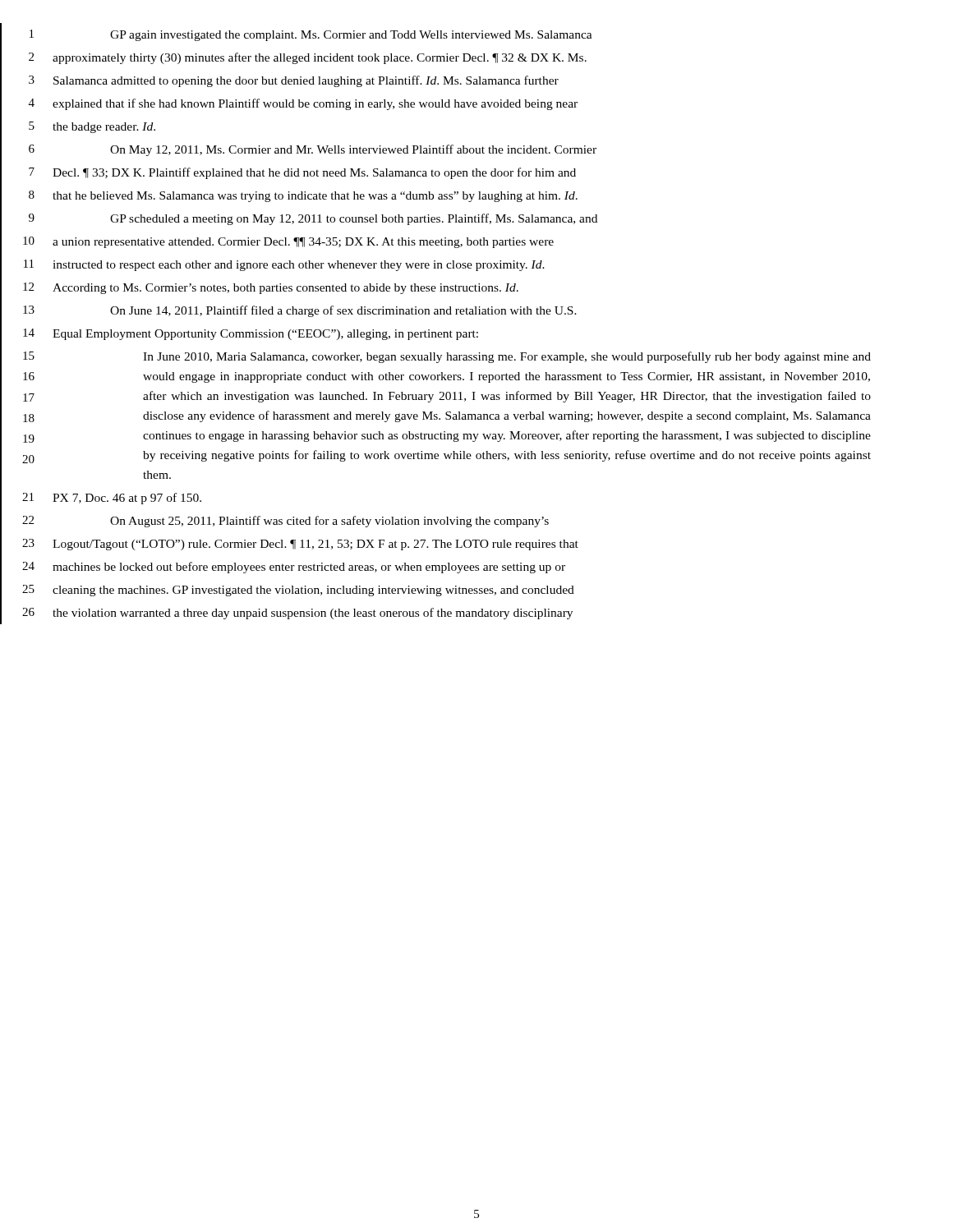Click on the list item containing "15 16 17 18 19 20"
Image resolution: width=953 pixels, height=1232 pixels.
pos(477,416)
